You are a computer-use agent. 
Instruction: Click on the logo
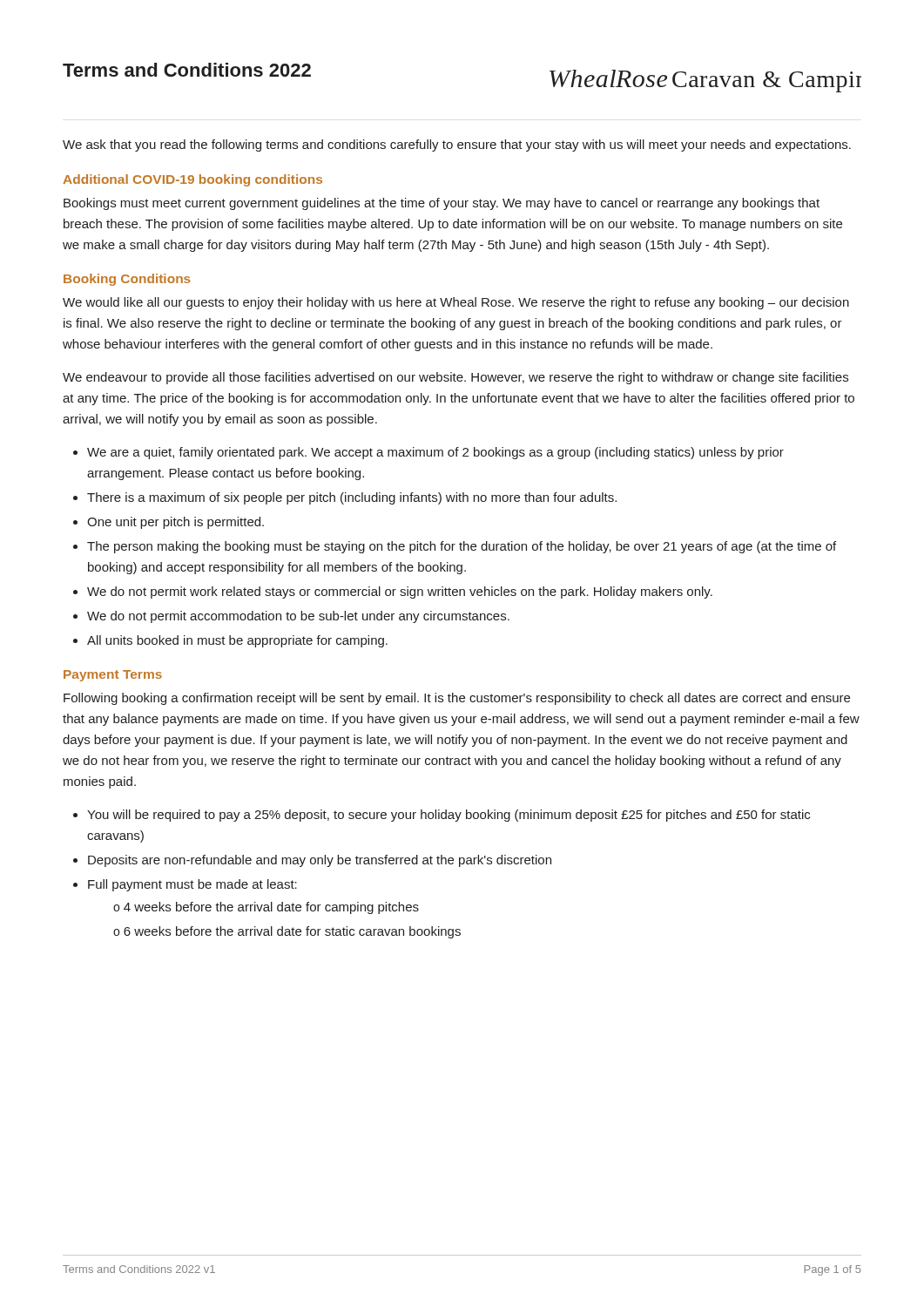click(x=705, y=76)
